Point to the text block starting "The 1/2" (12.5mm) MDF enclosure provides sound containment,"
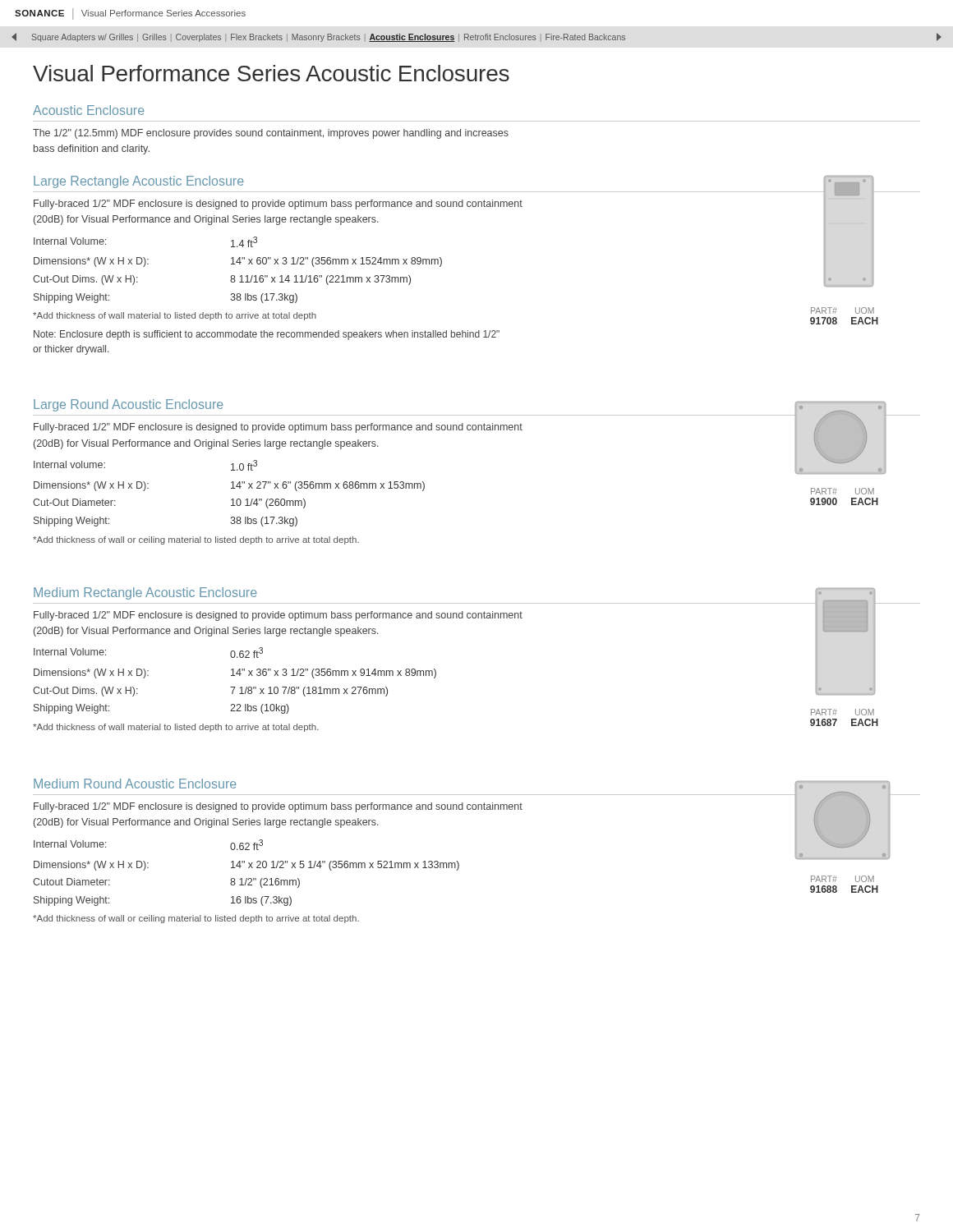 point(271,141)
